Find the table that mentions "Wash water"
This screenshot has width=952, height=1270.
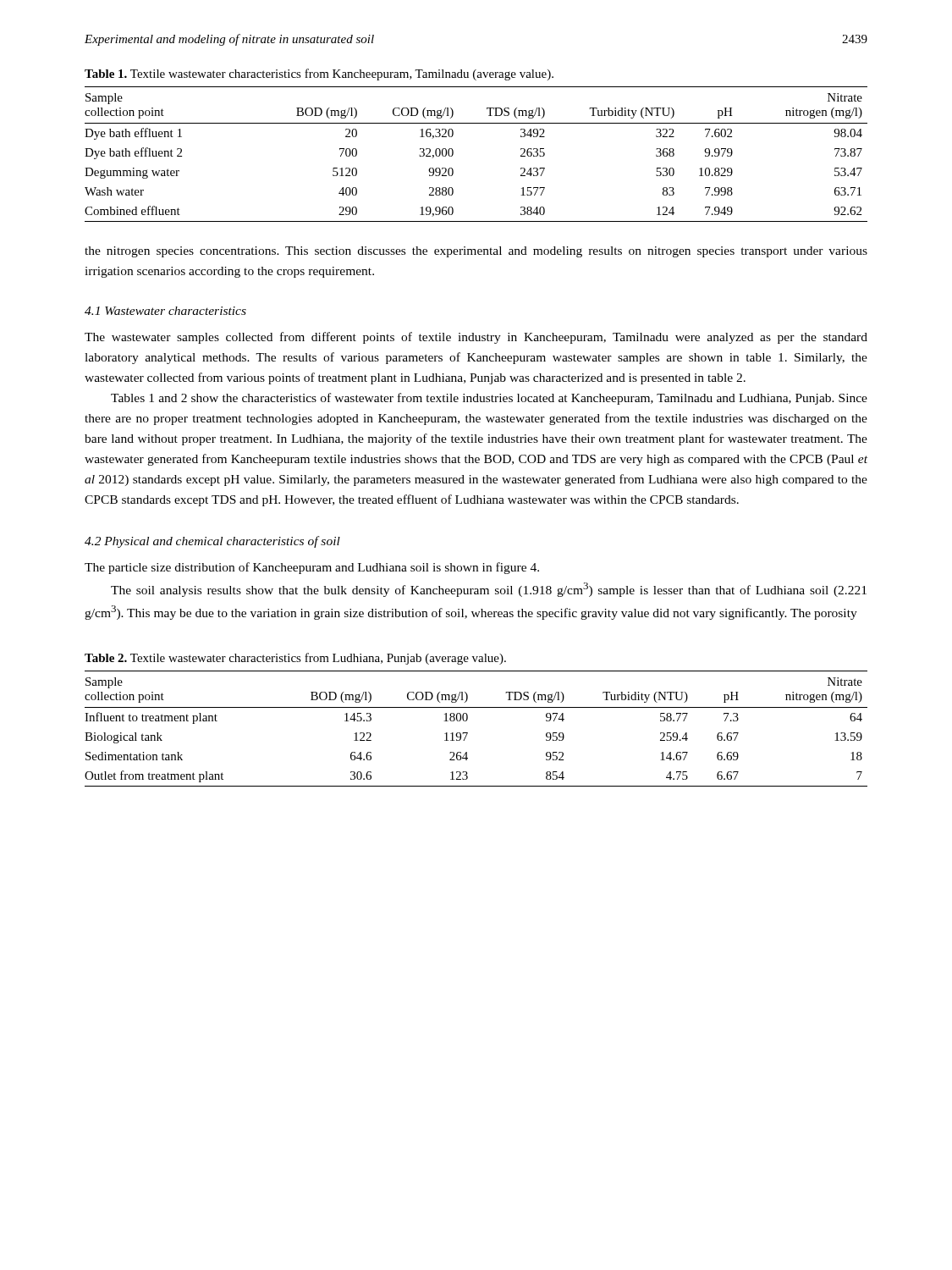tap(476, 154)
